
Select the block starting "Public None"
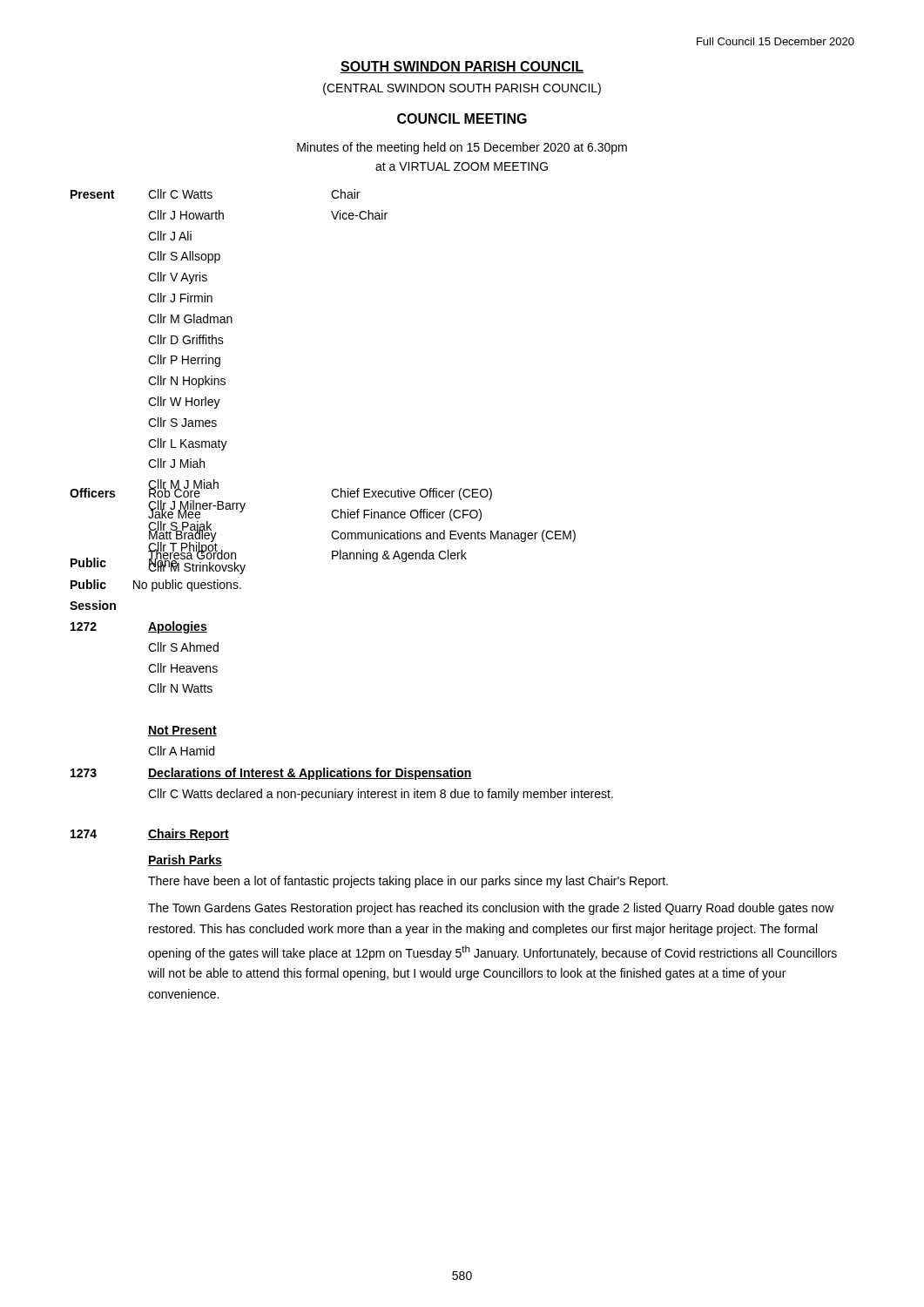coord(462,564)
